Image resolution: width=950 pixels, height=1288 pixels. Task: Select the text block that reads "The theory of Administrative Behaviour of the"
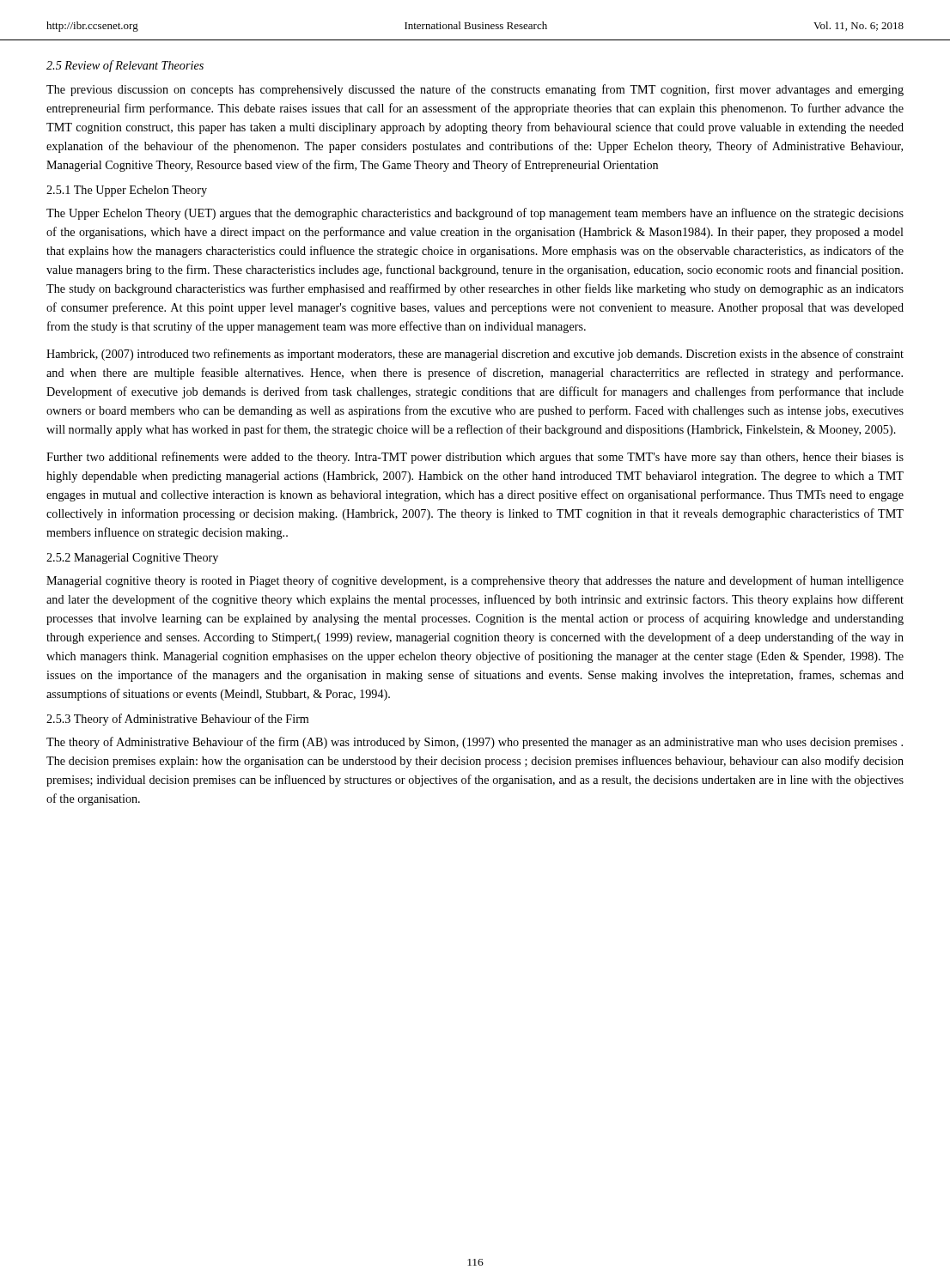475,770
